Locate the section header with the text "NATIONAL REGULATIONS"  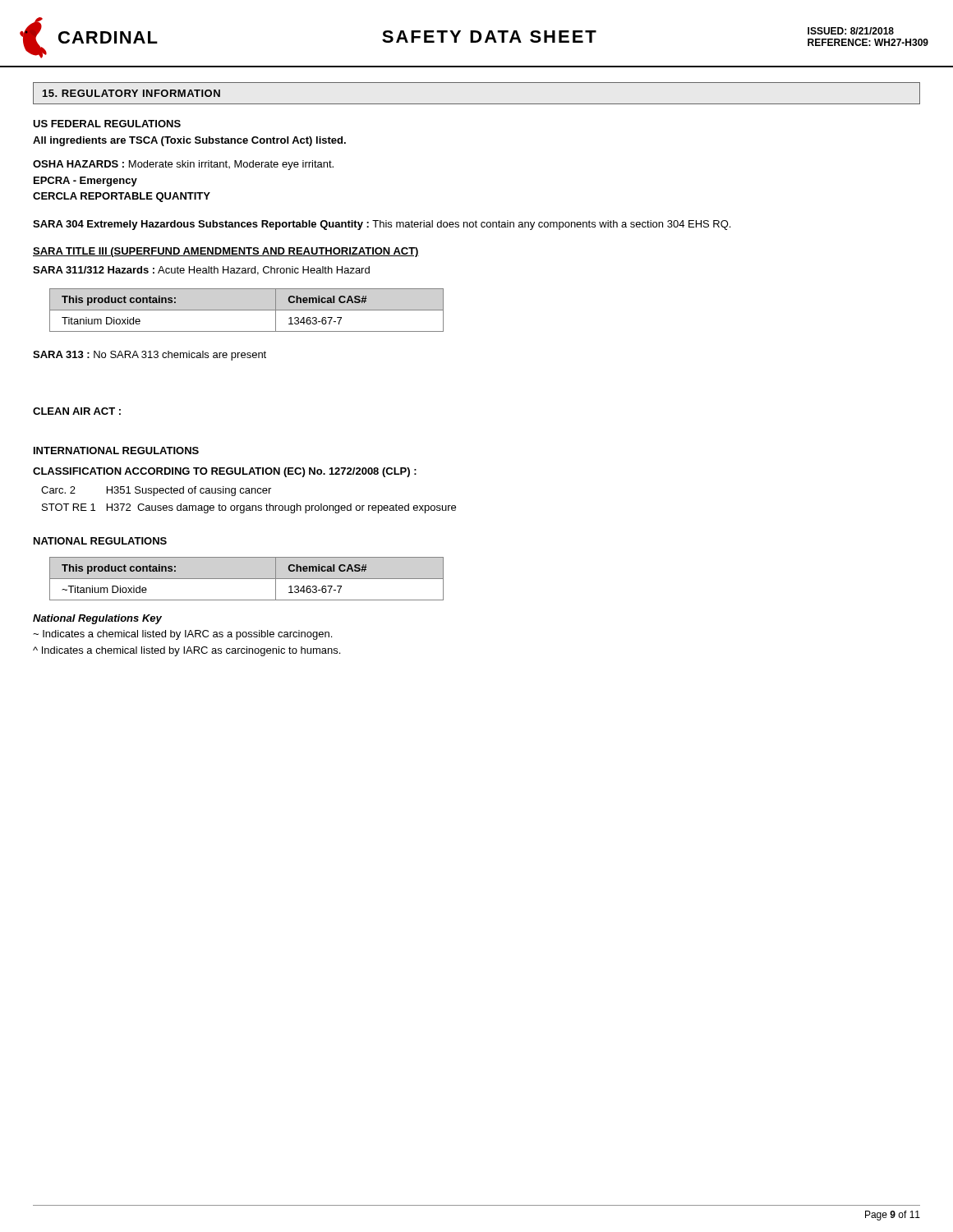[100, 540]
